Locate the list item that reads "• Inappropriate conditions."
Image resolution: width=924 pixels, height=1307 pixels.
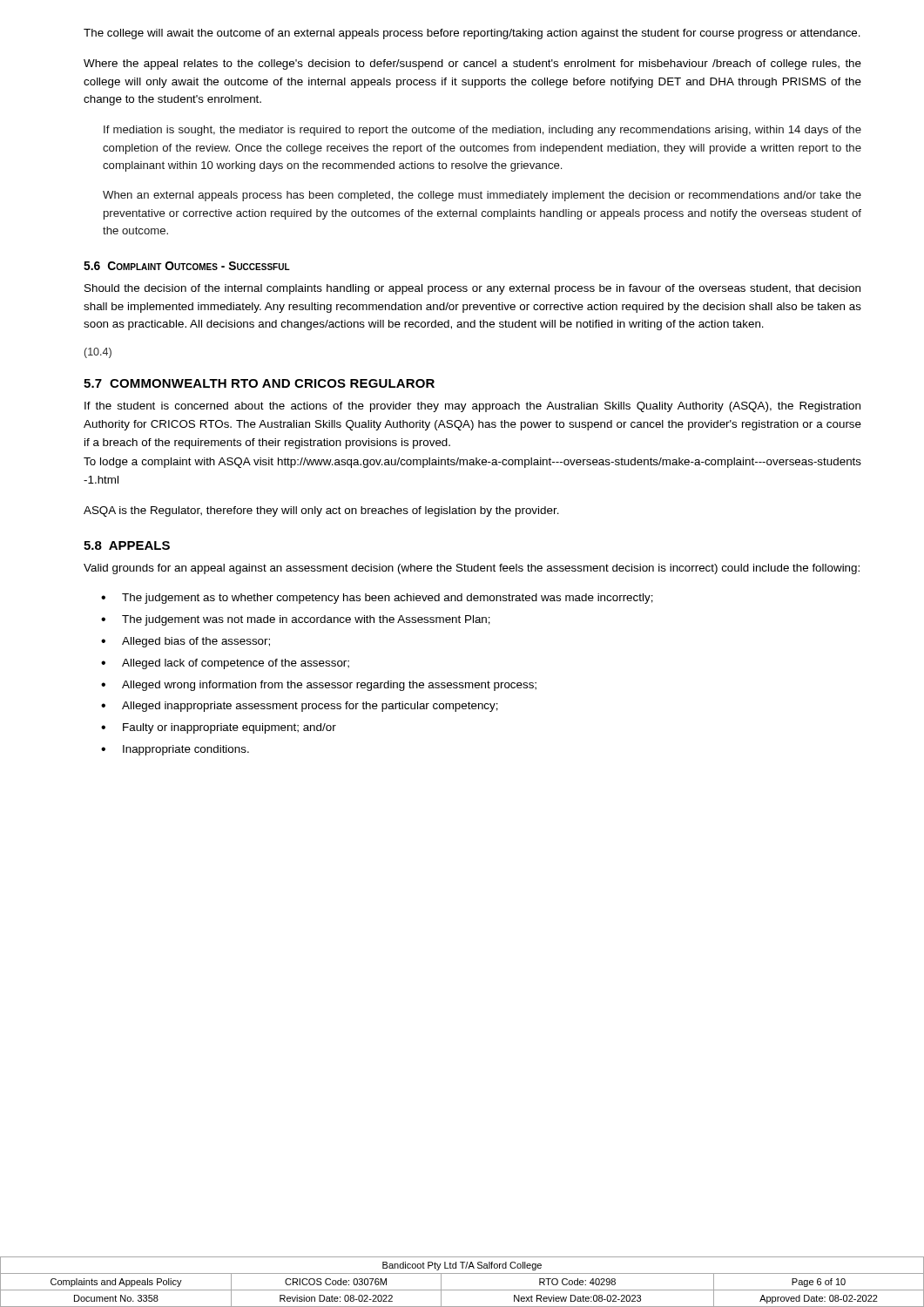pos(175,750)
